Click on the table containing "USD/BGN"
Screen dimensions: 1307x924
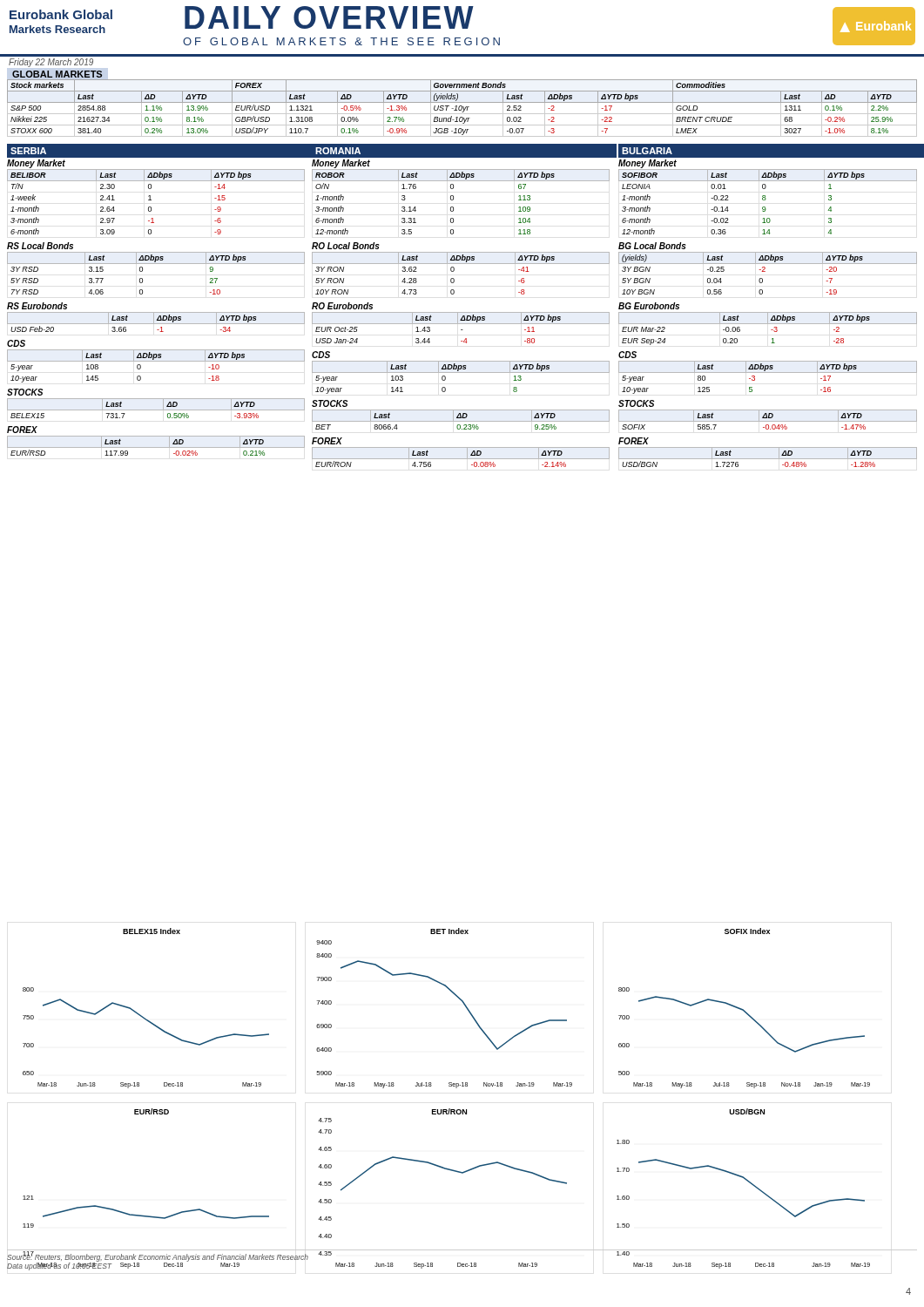(768, 459)
